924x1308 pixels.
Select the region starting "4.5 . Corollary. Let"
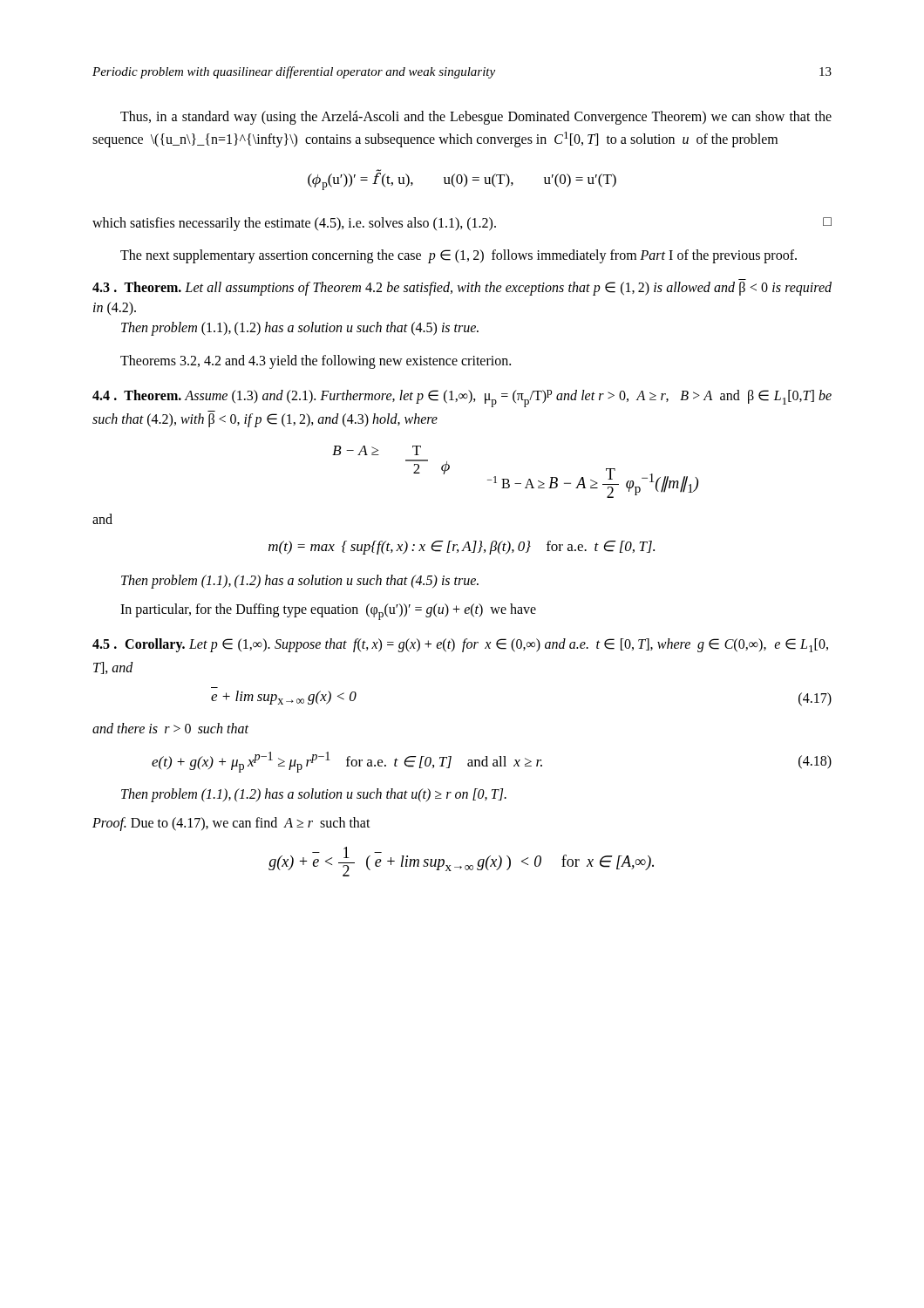pos(462,656)
